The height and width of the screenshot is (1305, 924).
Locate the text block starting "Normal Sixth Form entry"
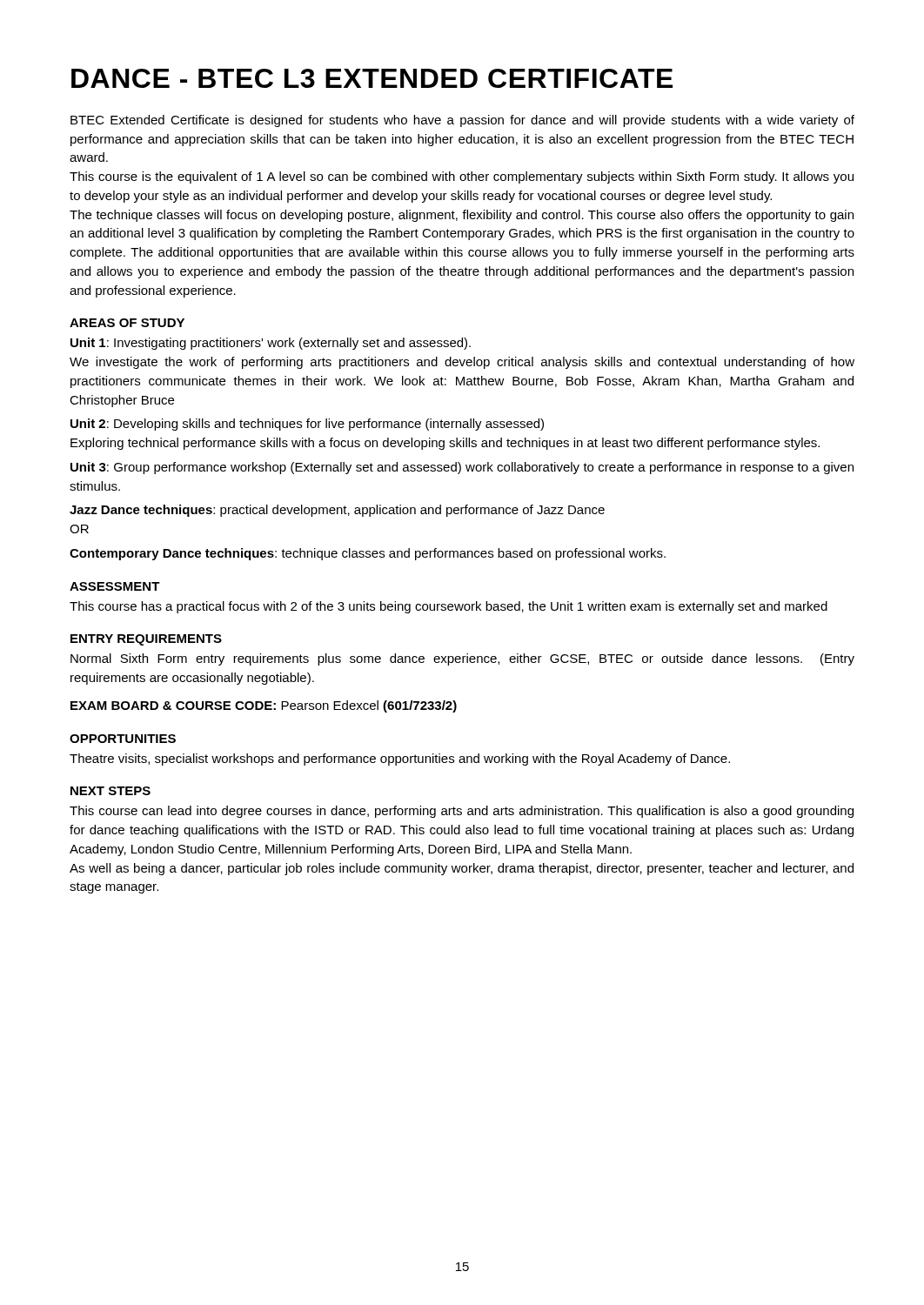[x=462, y=668]
